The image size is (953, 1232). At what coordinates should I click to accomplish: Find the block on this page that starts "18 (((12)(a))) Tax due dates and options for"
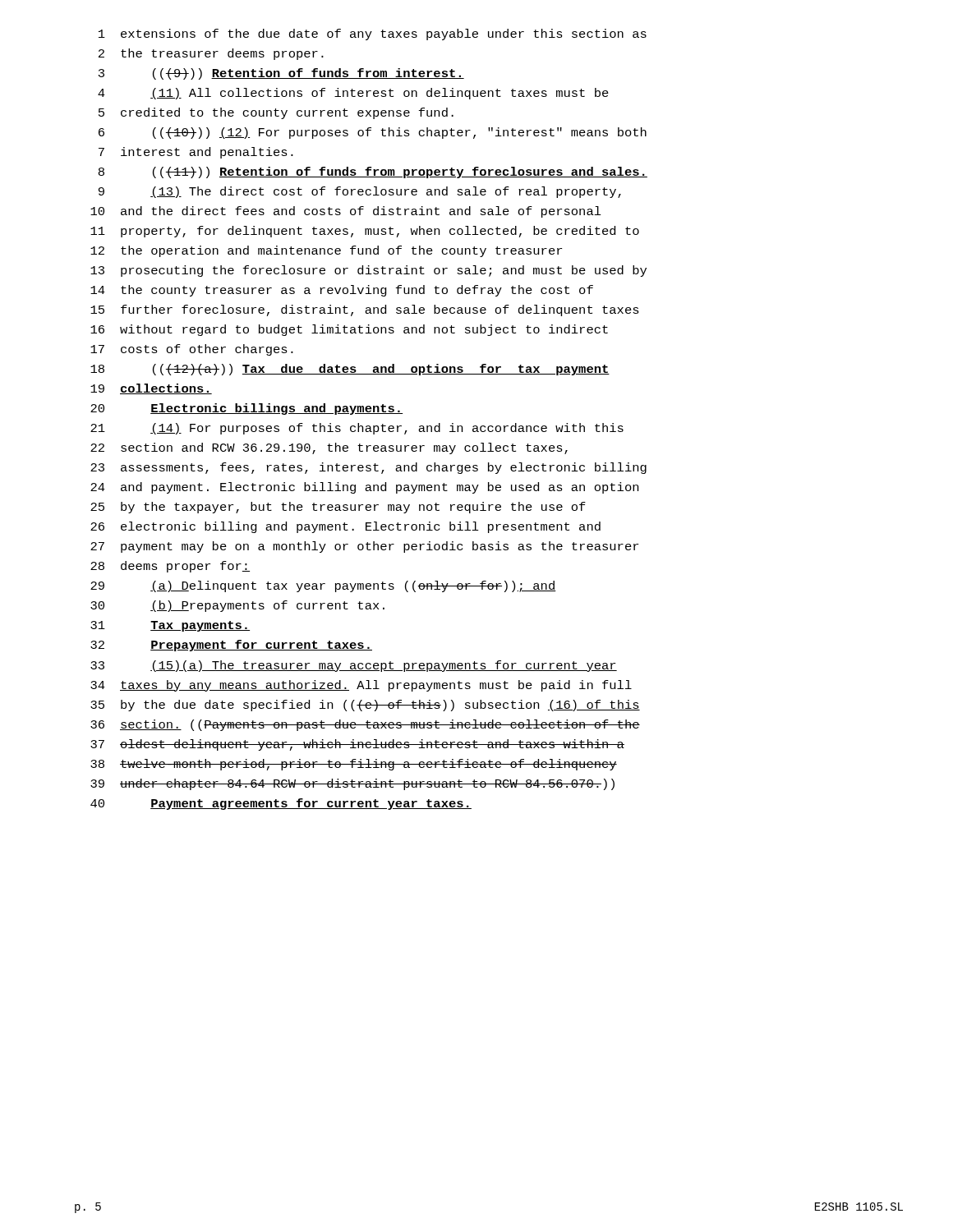pyautogui.click(x=489, y=370)
